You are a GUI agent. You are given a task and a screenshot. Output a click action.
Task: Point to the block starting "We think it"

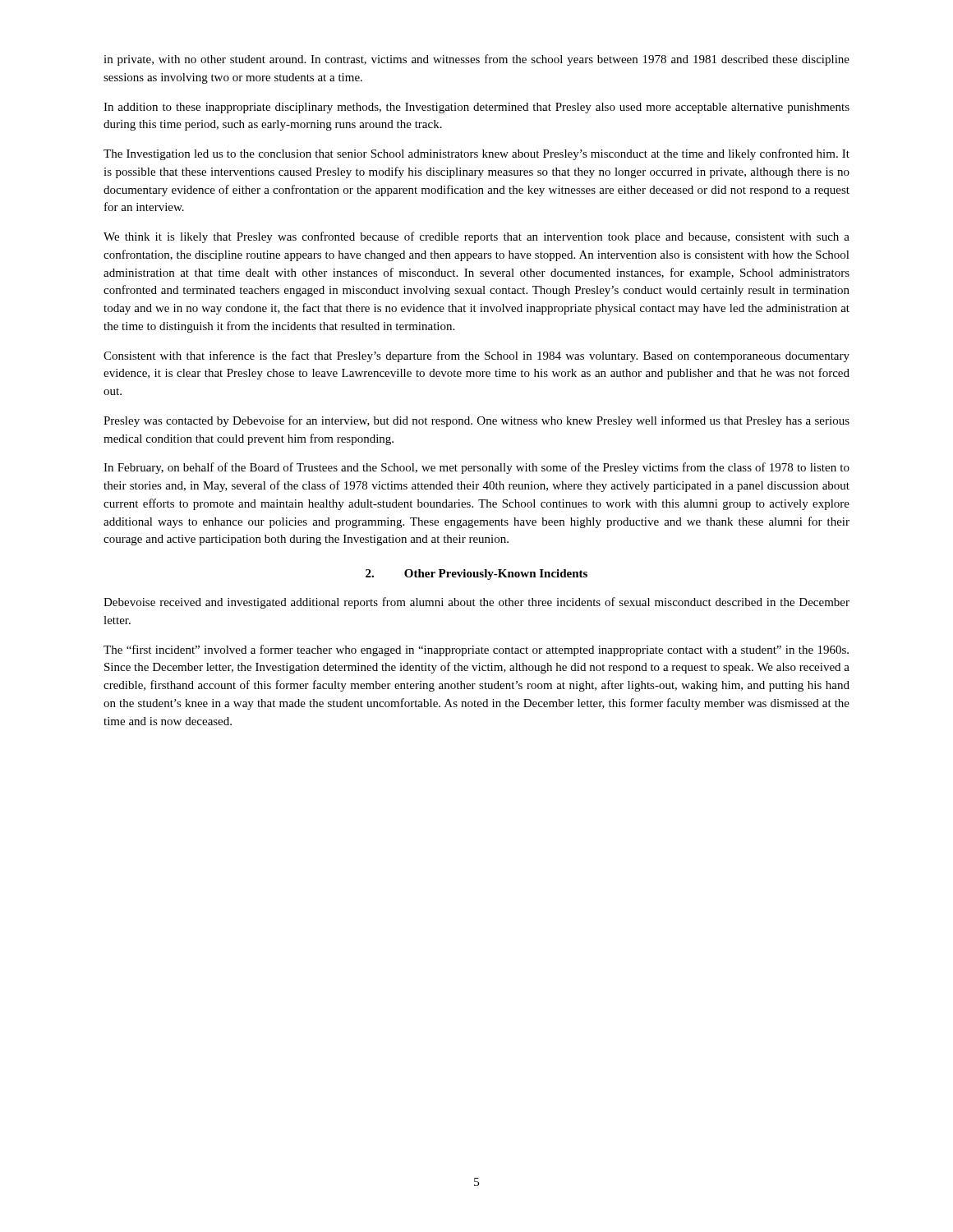pyautogui.click(x=476, y=282)
